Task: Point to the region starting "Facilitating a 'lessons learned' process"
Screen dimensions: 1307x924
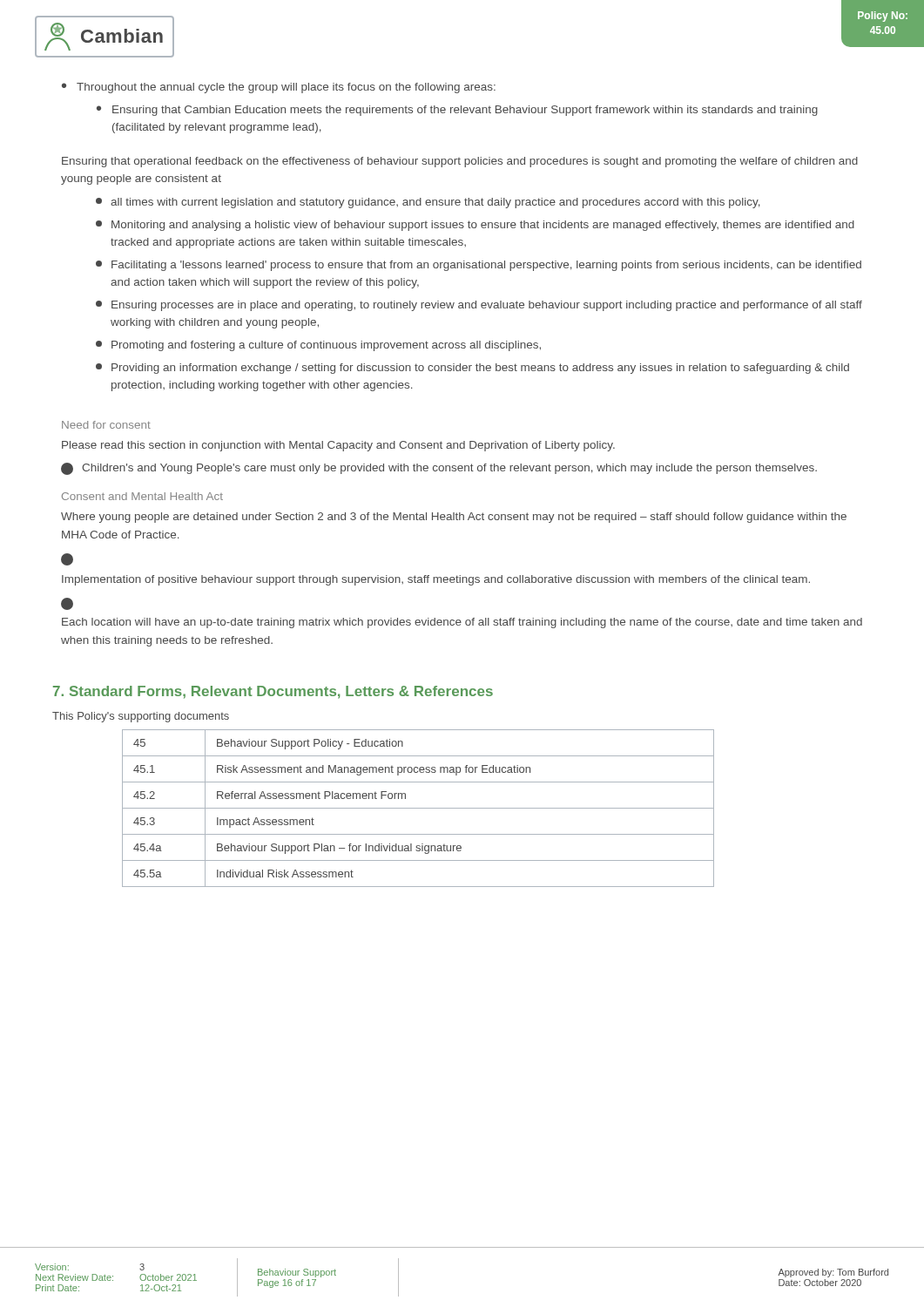Action: 484,274
